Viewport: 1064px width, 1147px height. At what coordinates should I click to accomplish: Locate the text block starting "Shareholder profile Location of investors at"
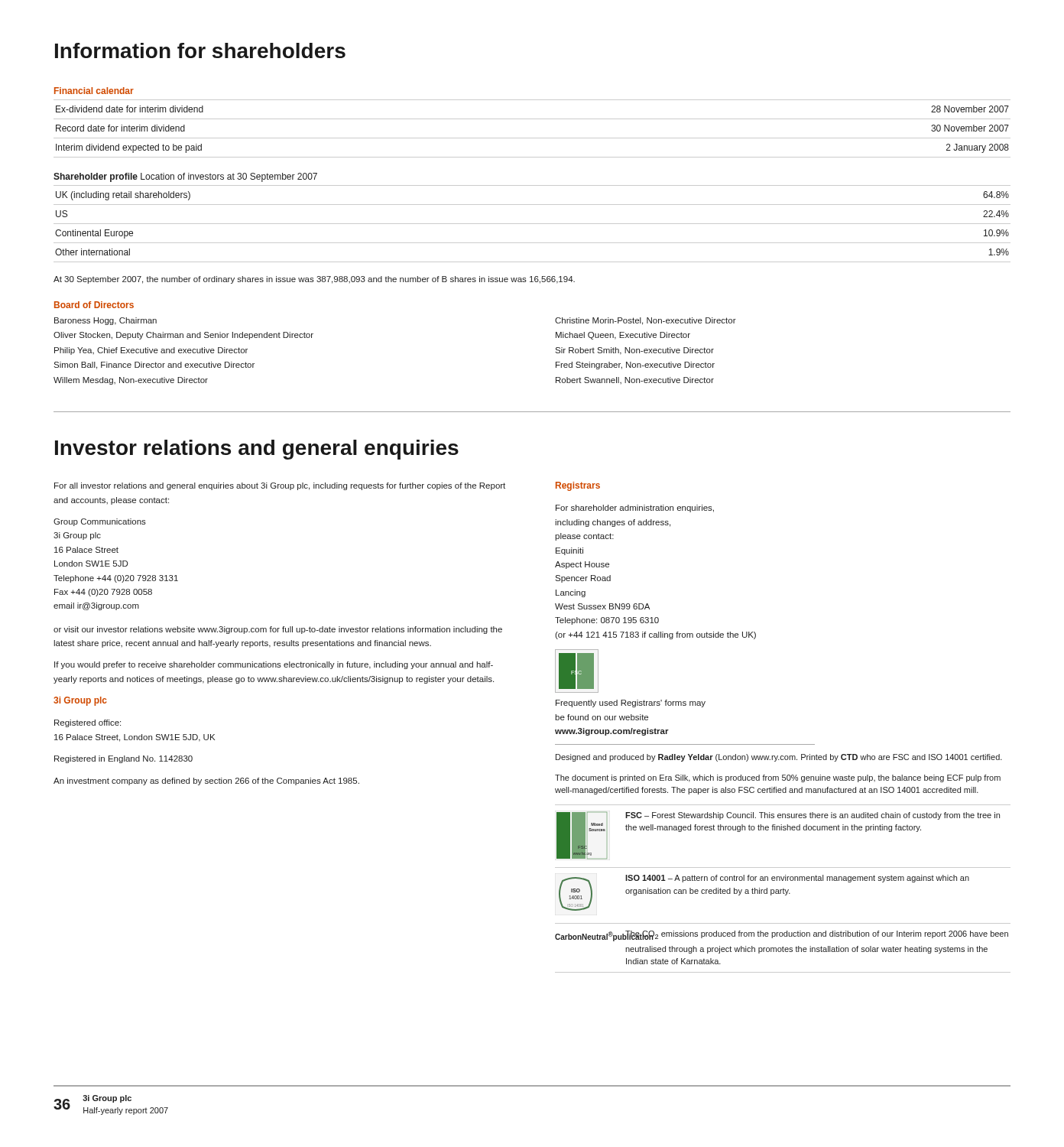coord(532,176)
